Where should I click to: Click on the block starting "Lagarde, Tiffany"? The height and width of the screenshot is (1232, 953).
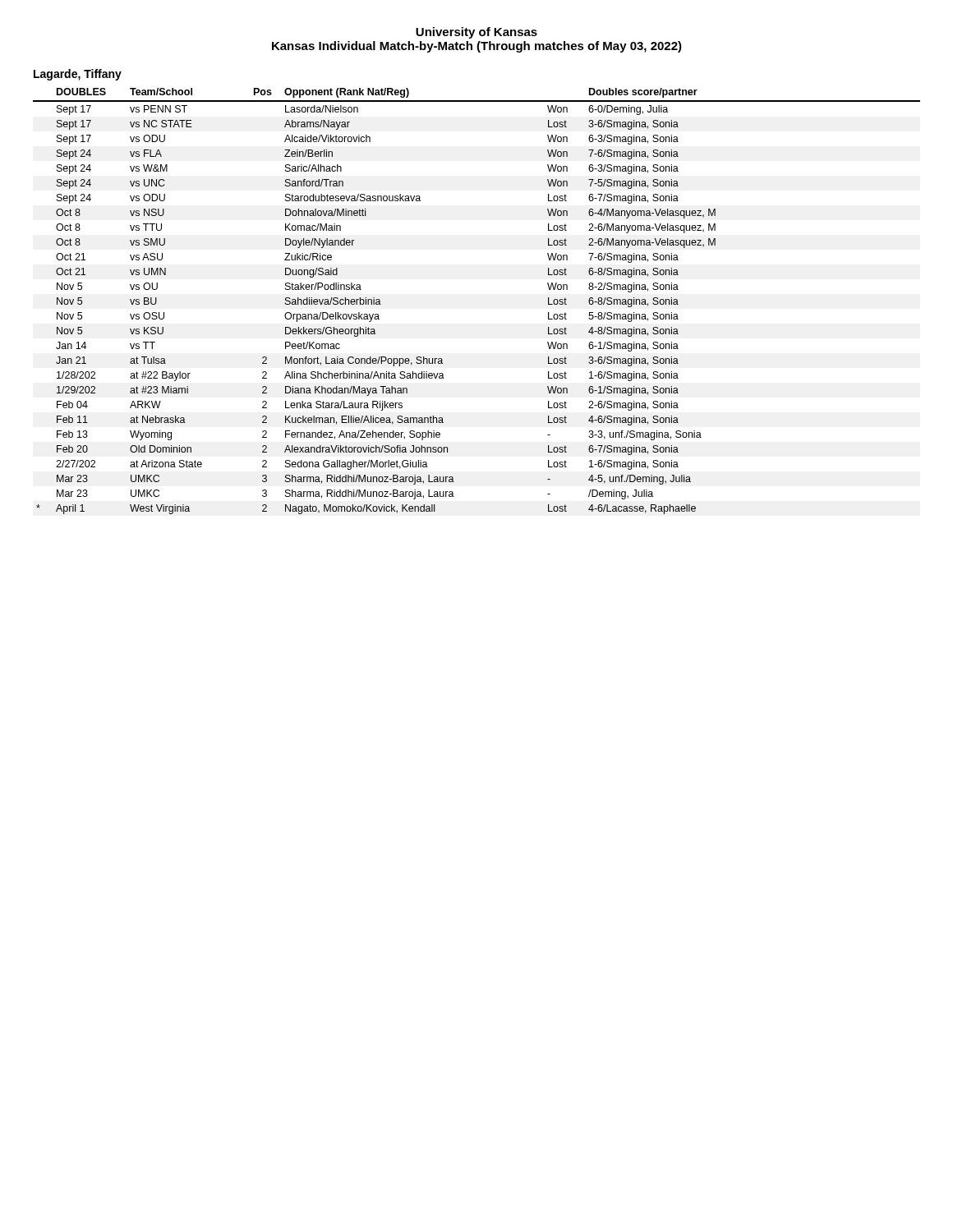coord(77,74)
